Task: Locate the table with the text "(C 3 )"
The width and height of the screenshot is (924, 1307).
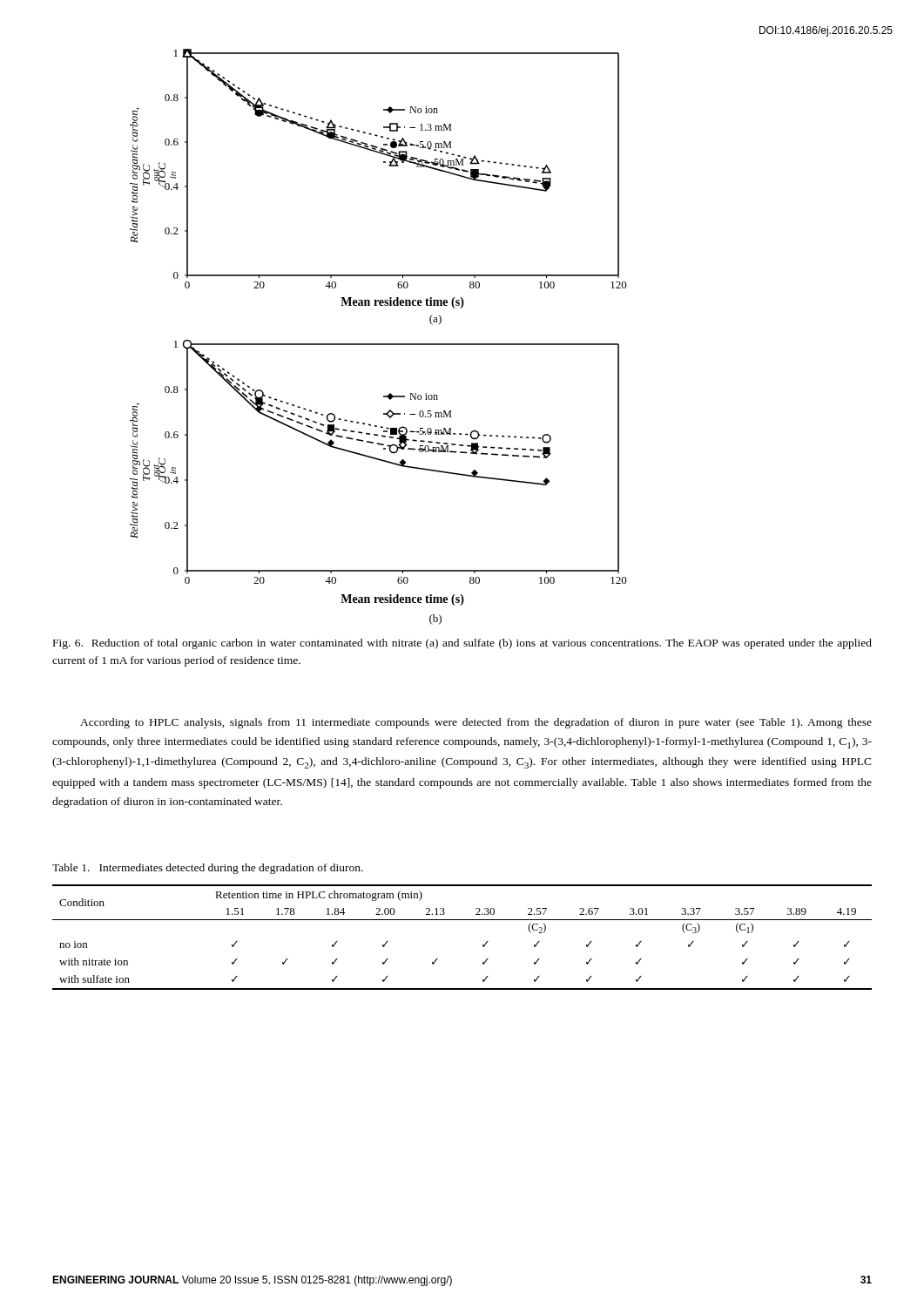Action: 462,937
